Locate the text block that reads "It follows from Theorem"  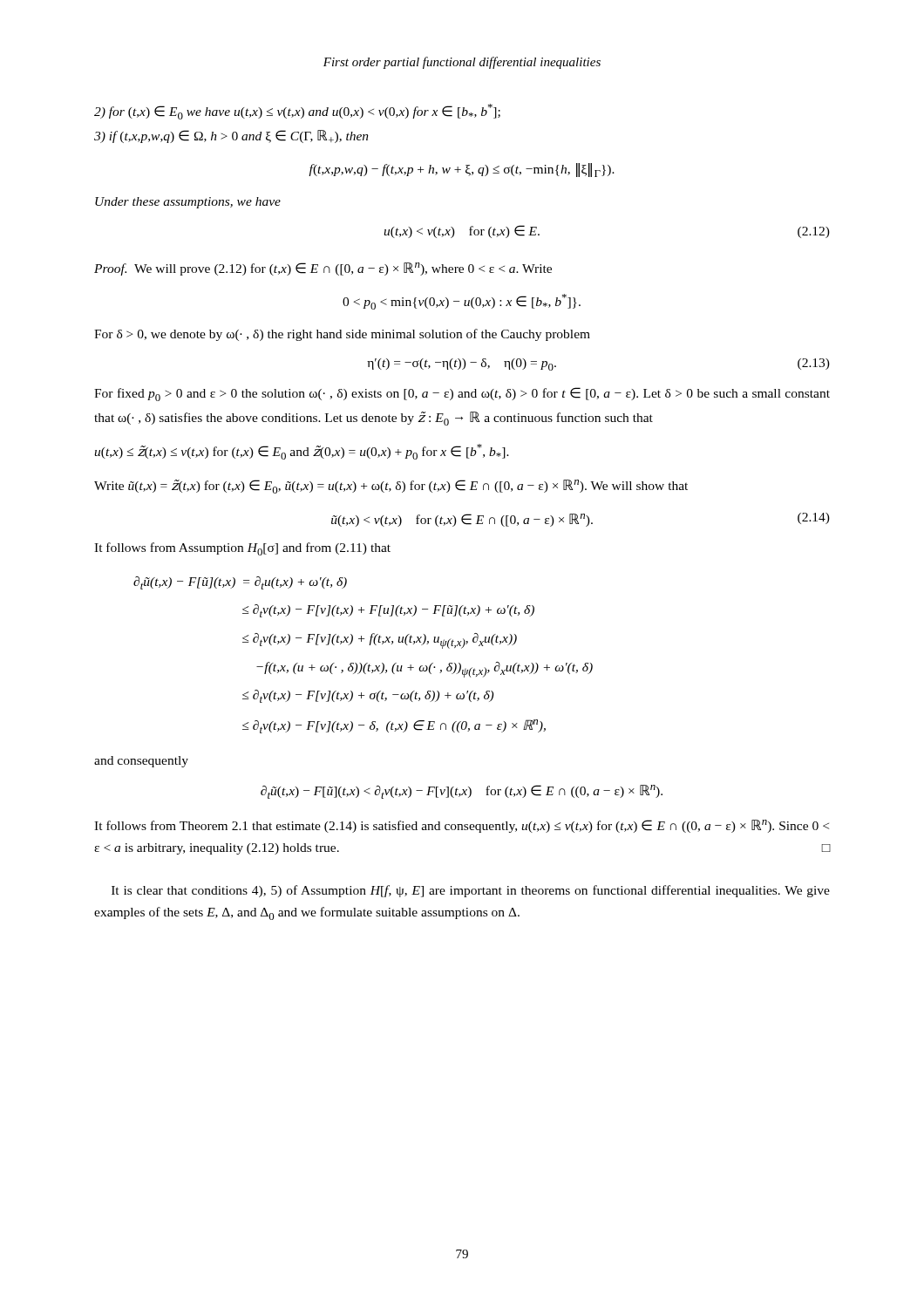pyautogui.click(x=462, y=837)
